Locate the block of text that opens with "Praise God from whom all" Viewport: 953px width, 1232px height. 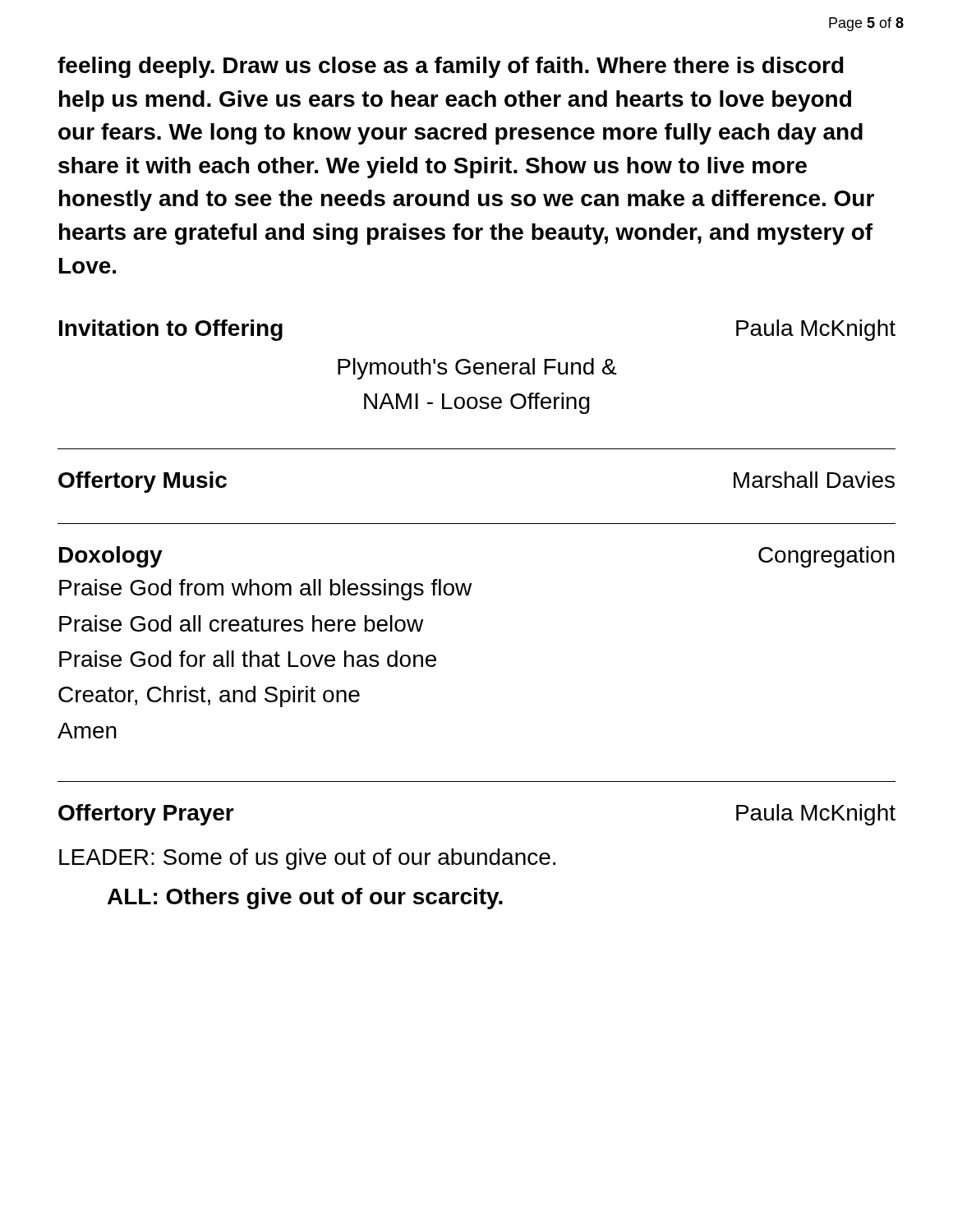[265, 659]
